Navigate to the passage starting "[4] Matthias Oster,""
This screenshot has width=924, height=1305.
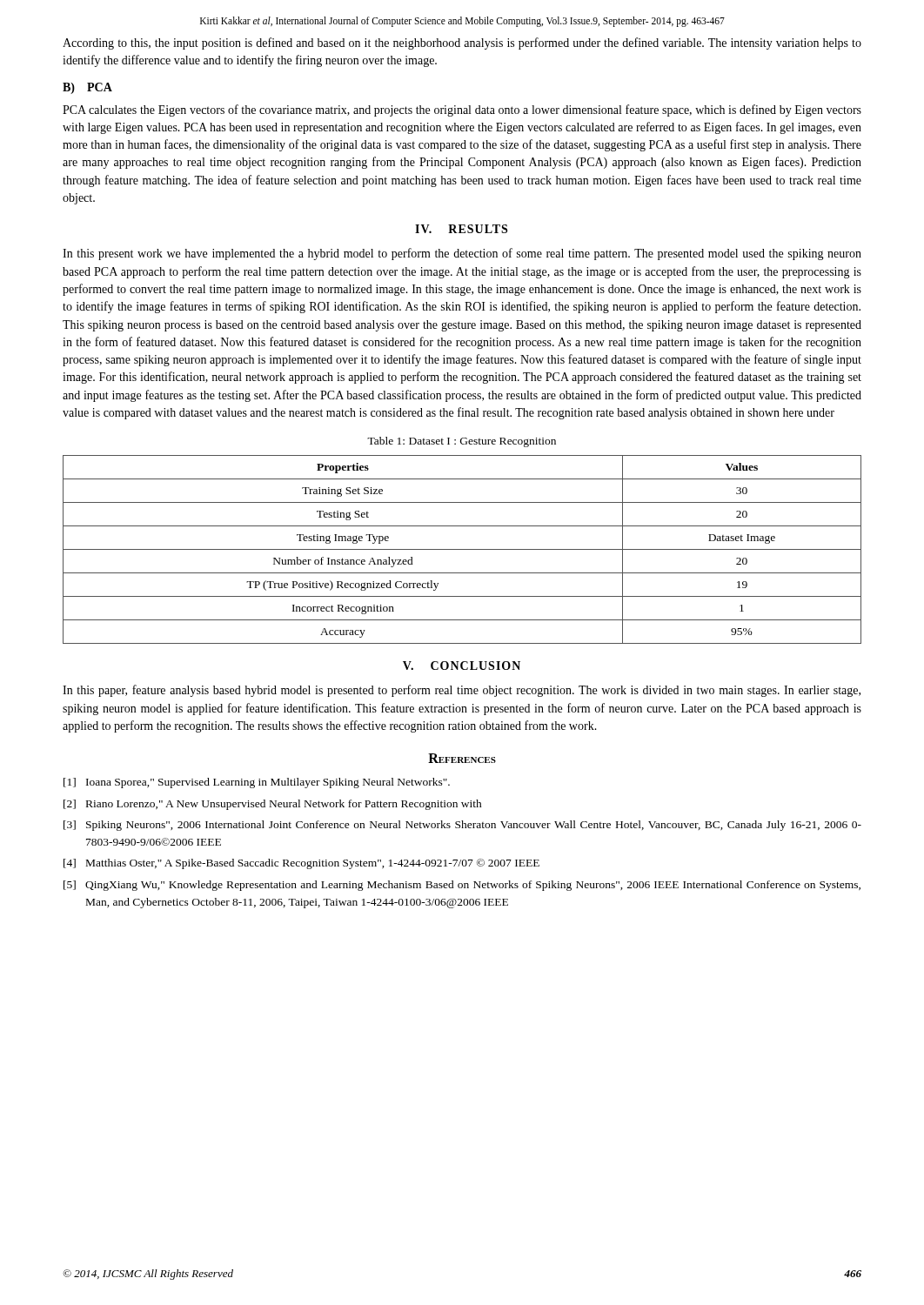click(301, 863)
